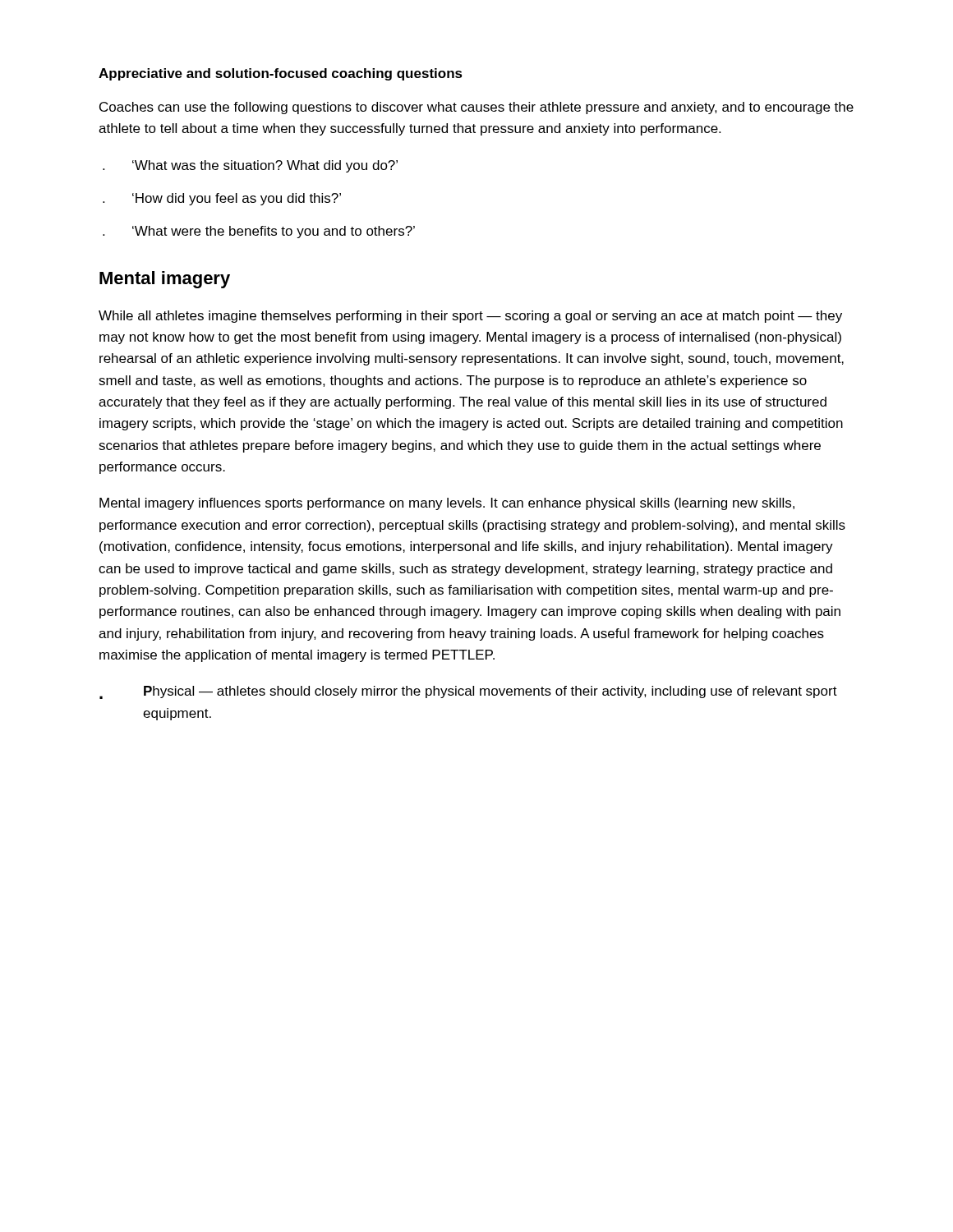The width and height of the screenshot is (953, 1232).
Task: Point to the text starting "Coaches can use the following questions to discover"
Action: click(x=476, y=118)
